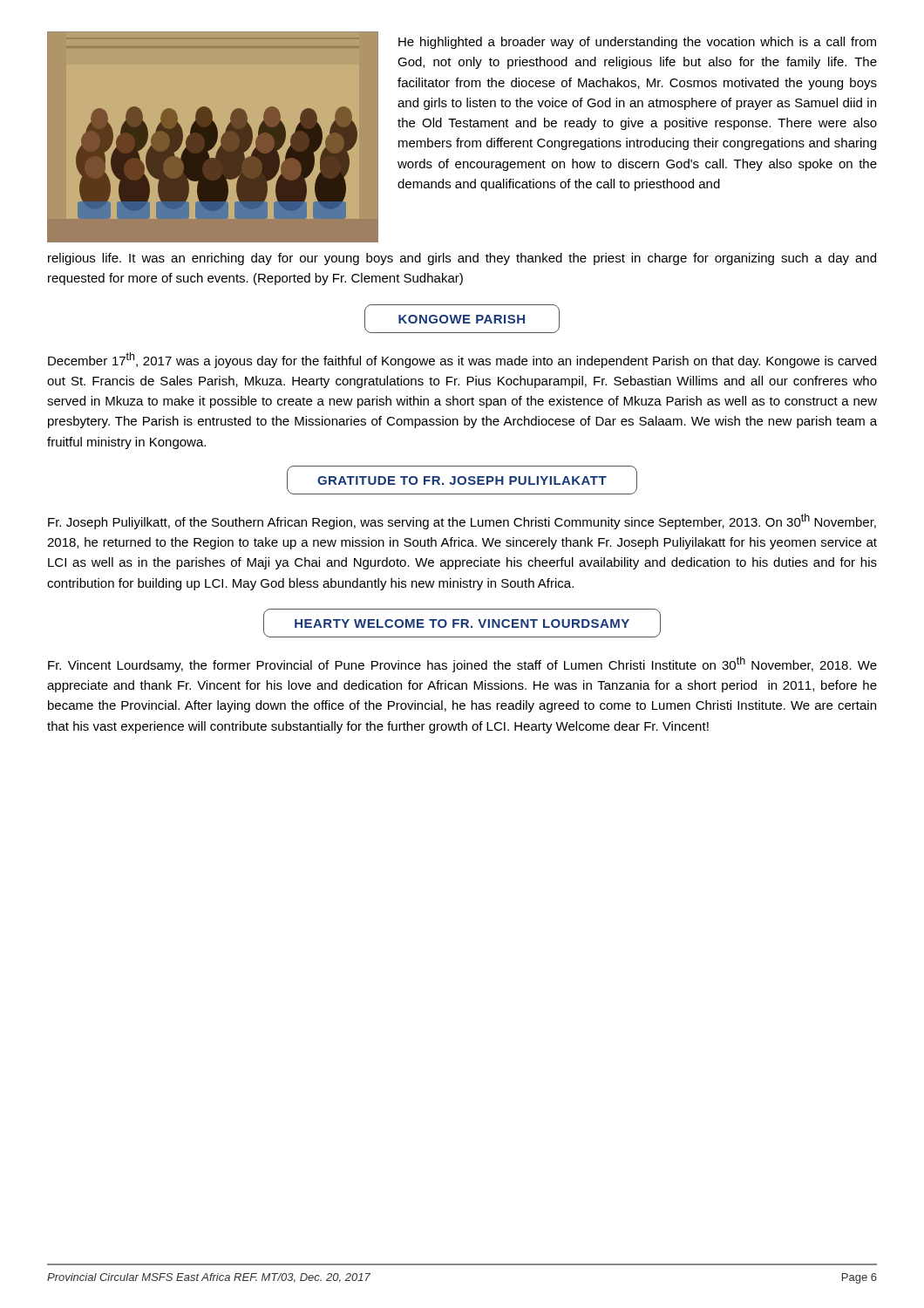
Task: Select the text starting "KONGOWE PARISH"
Action: (462, 318)
